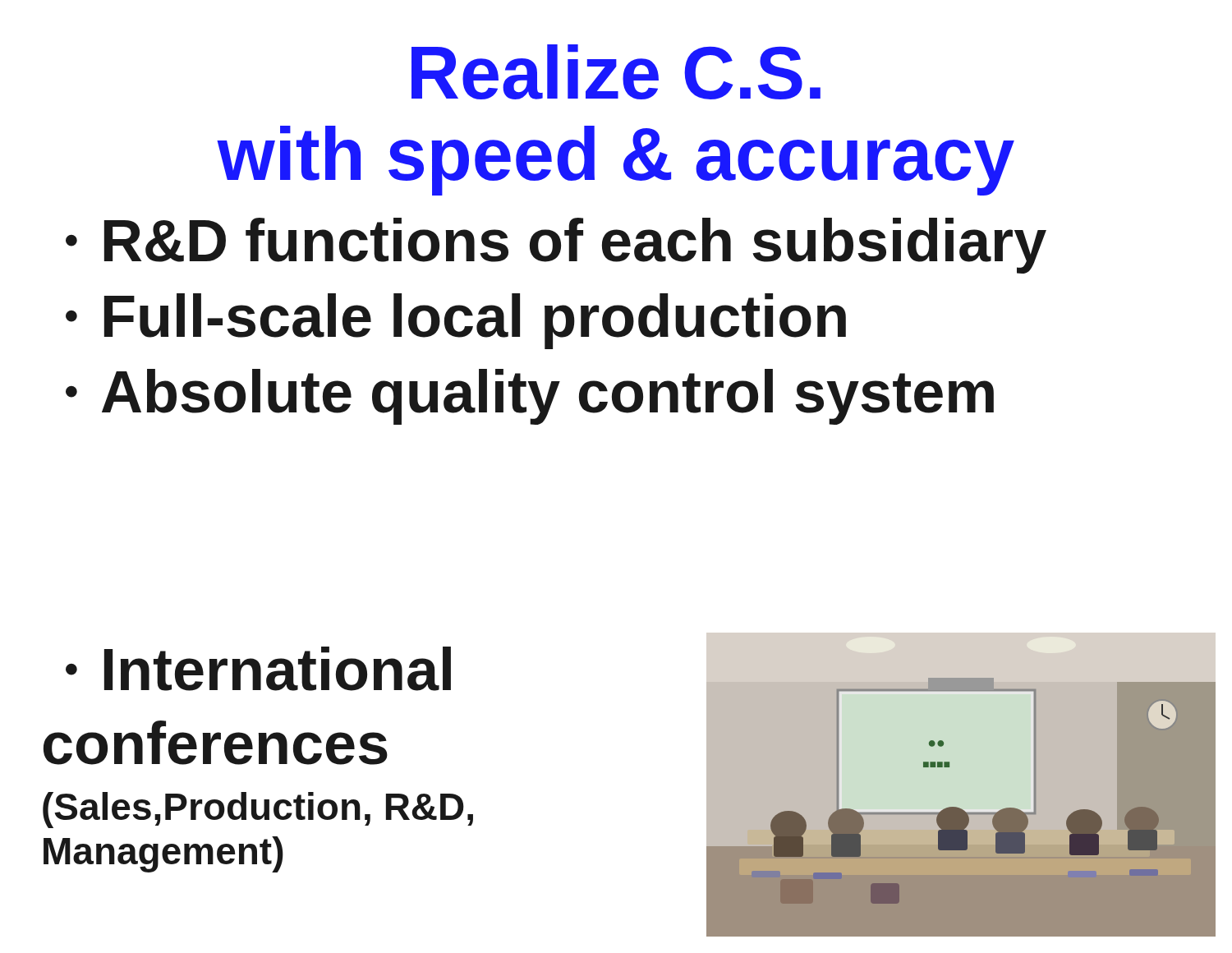Viewport: 1232px width, 953px height.
Task: Click on the list item that says "・Full-scale local production"
Action: (x=616, y=316)
